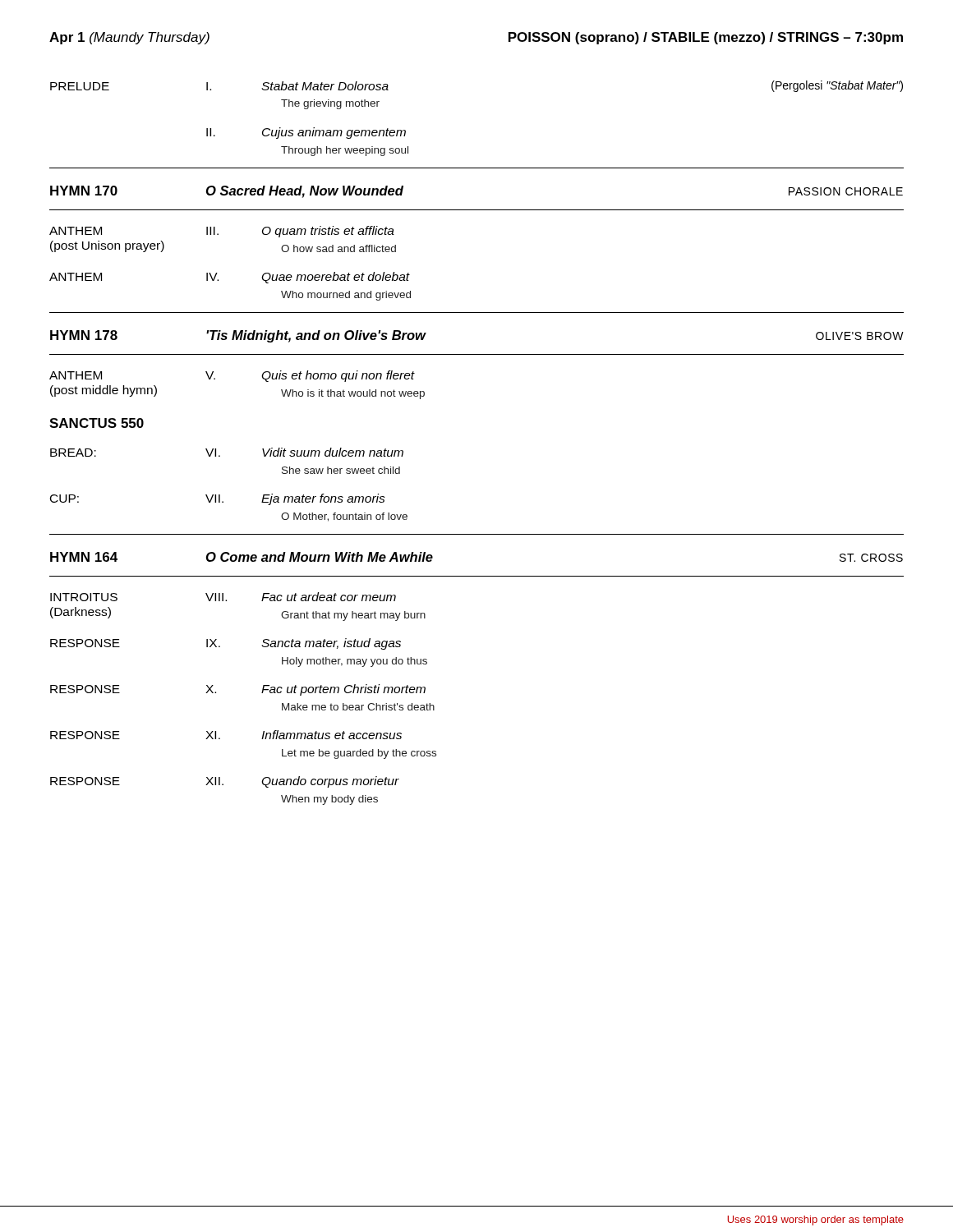Point to the block starting "SANCTUS 550"
This screenshot has height=1232, width=953.
pos(97,423)
